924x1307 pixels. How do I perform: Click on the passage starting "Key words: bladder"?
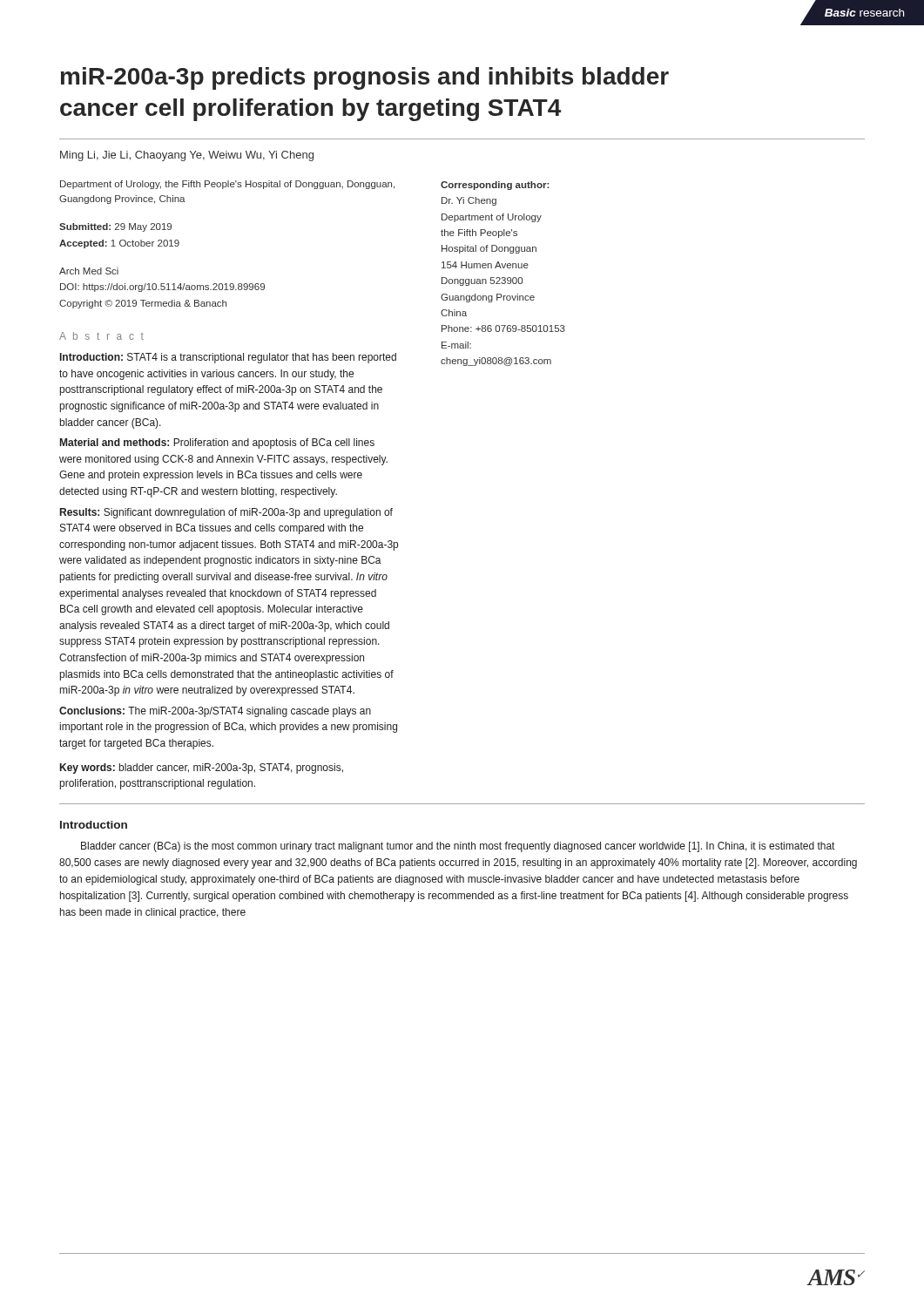(202, 776)
